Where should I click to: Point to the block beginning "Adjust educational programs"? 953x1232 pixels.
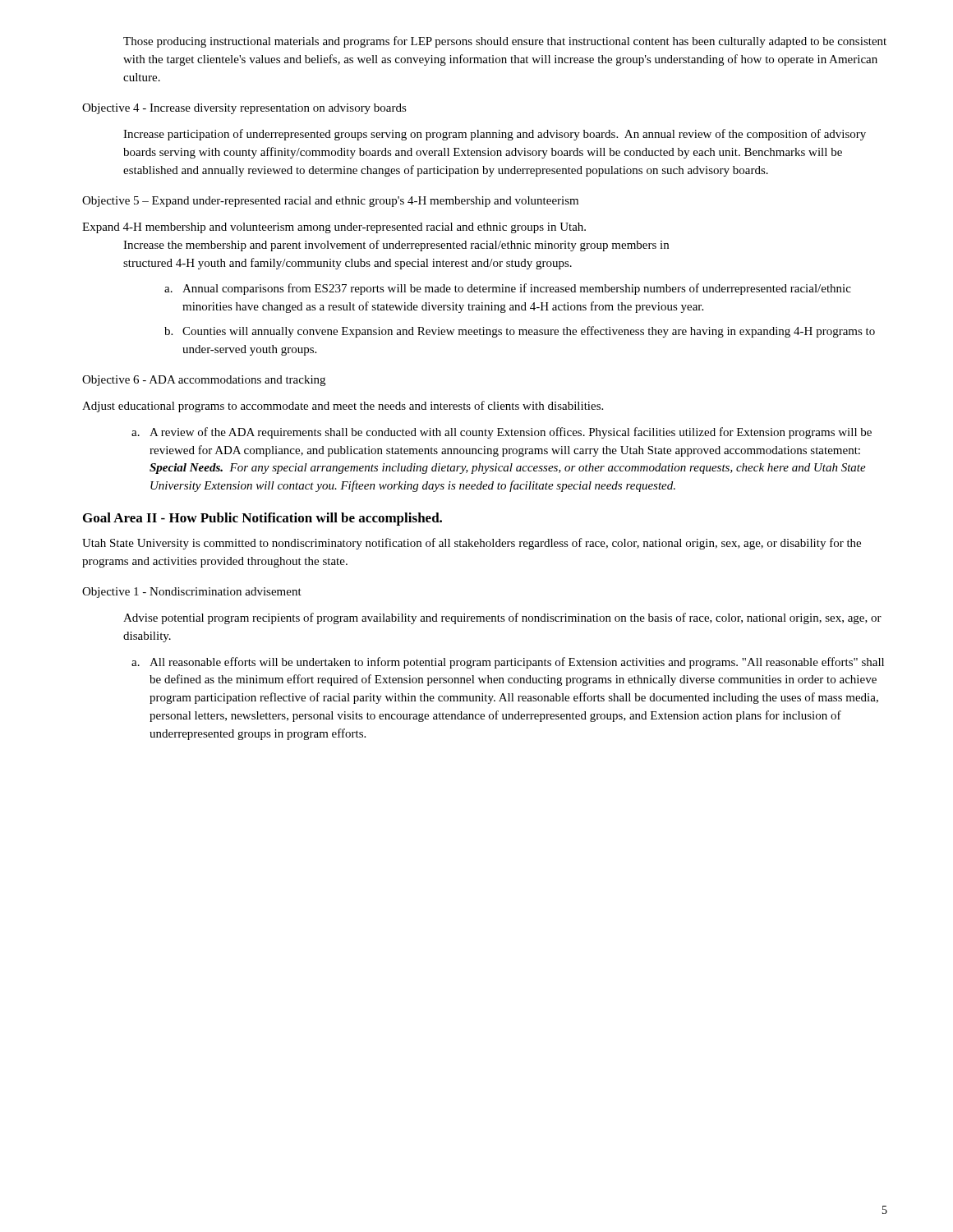pos(485,406)
